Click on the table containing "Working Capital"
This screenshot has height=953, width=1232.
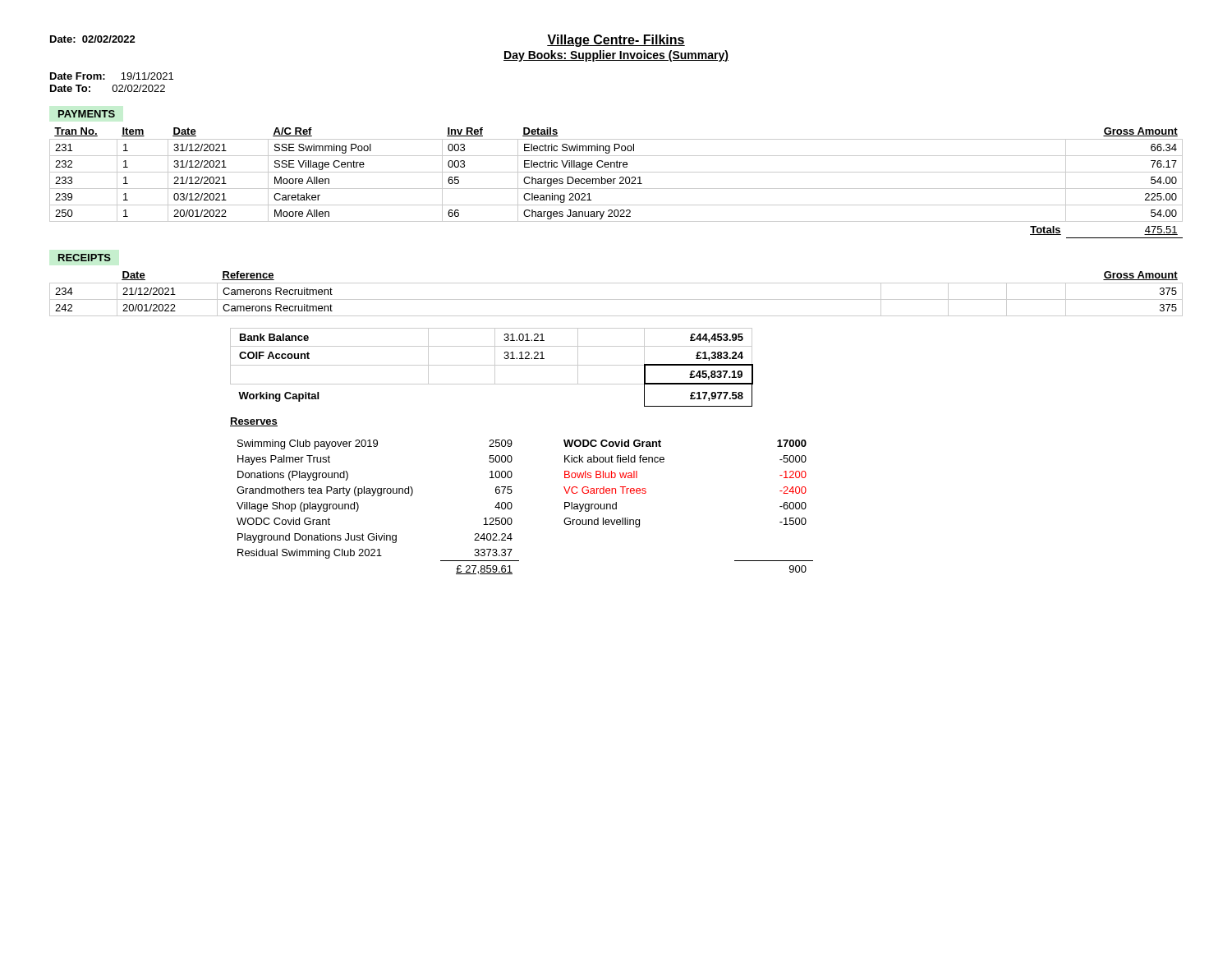(706, 367)
